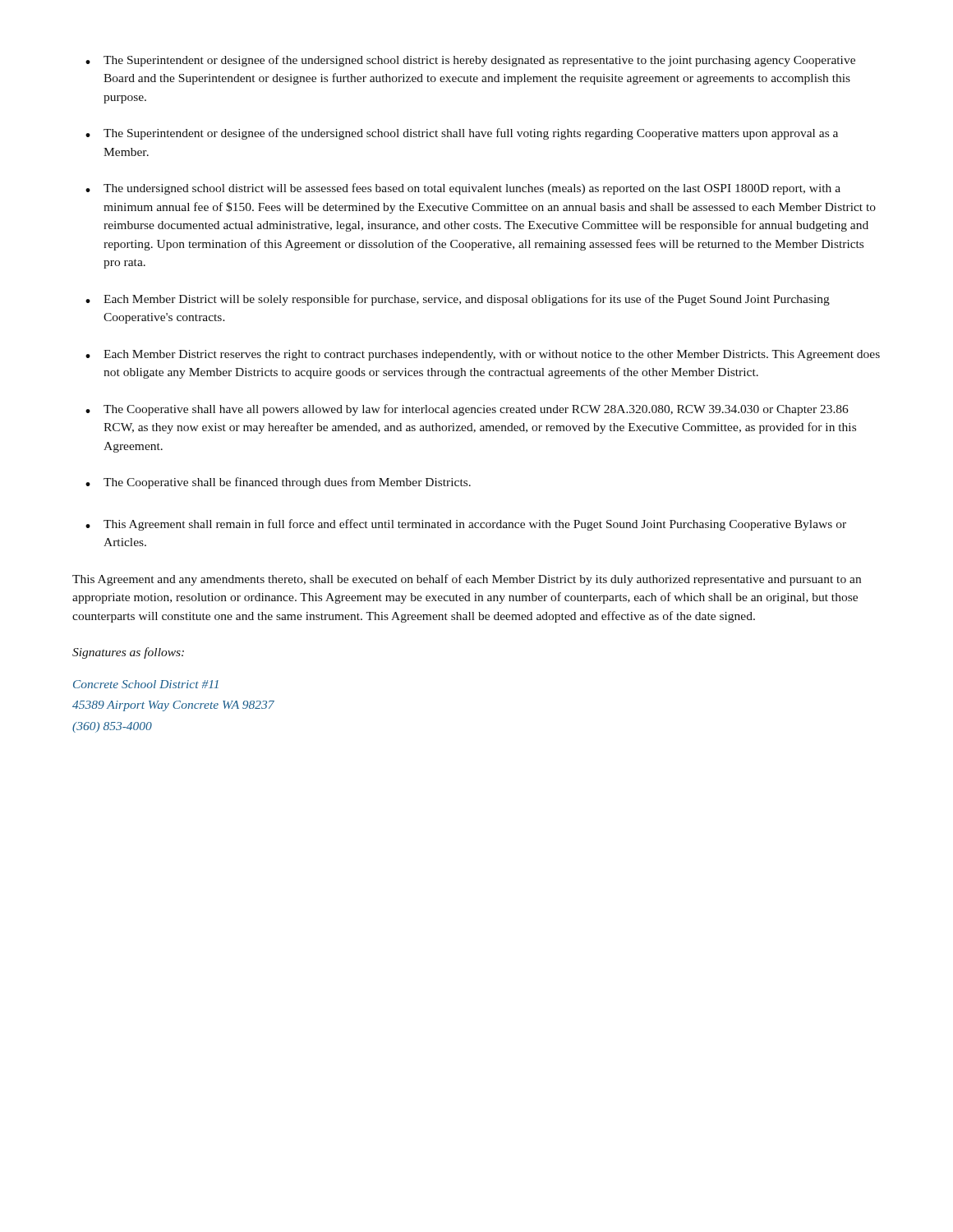Find the text block that says "This Agreement and any amendments thereto,"

click(x=467, y=597)
